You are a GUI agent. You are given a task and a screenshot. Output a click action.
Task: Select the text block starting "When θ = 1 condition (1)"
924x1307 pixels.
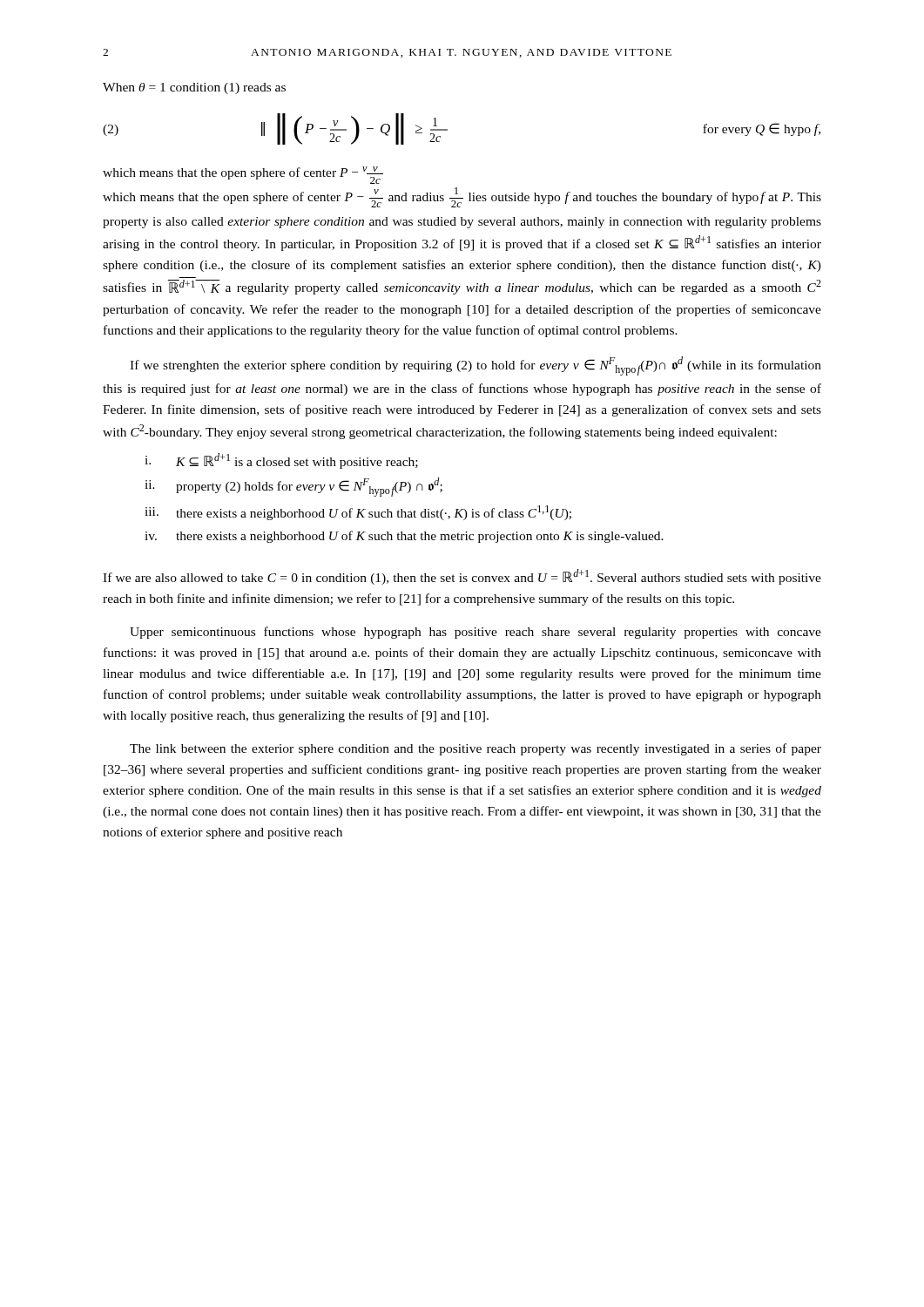[194, 88]
